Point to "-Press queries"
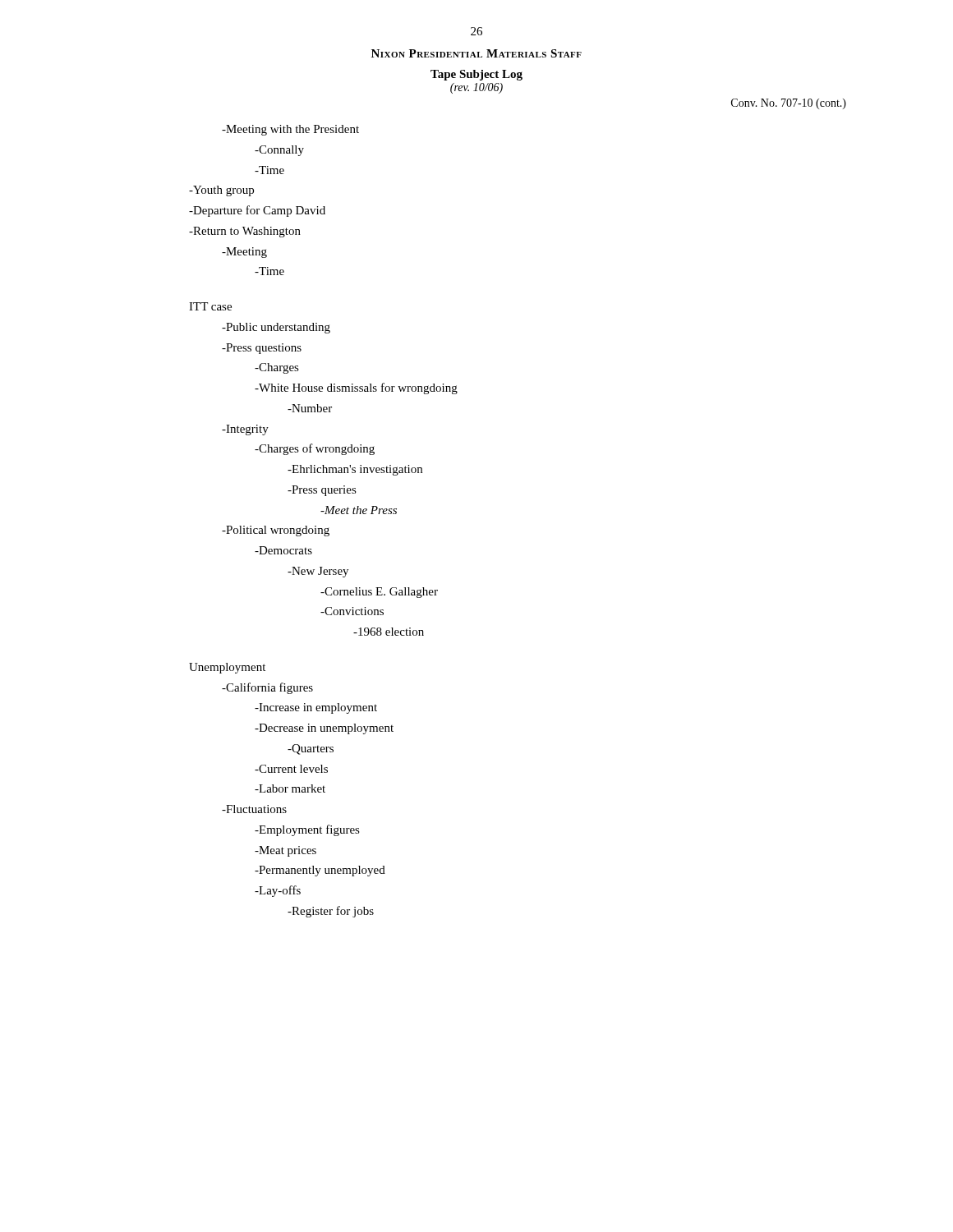953x1232 pixels. point(322,489)
